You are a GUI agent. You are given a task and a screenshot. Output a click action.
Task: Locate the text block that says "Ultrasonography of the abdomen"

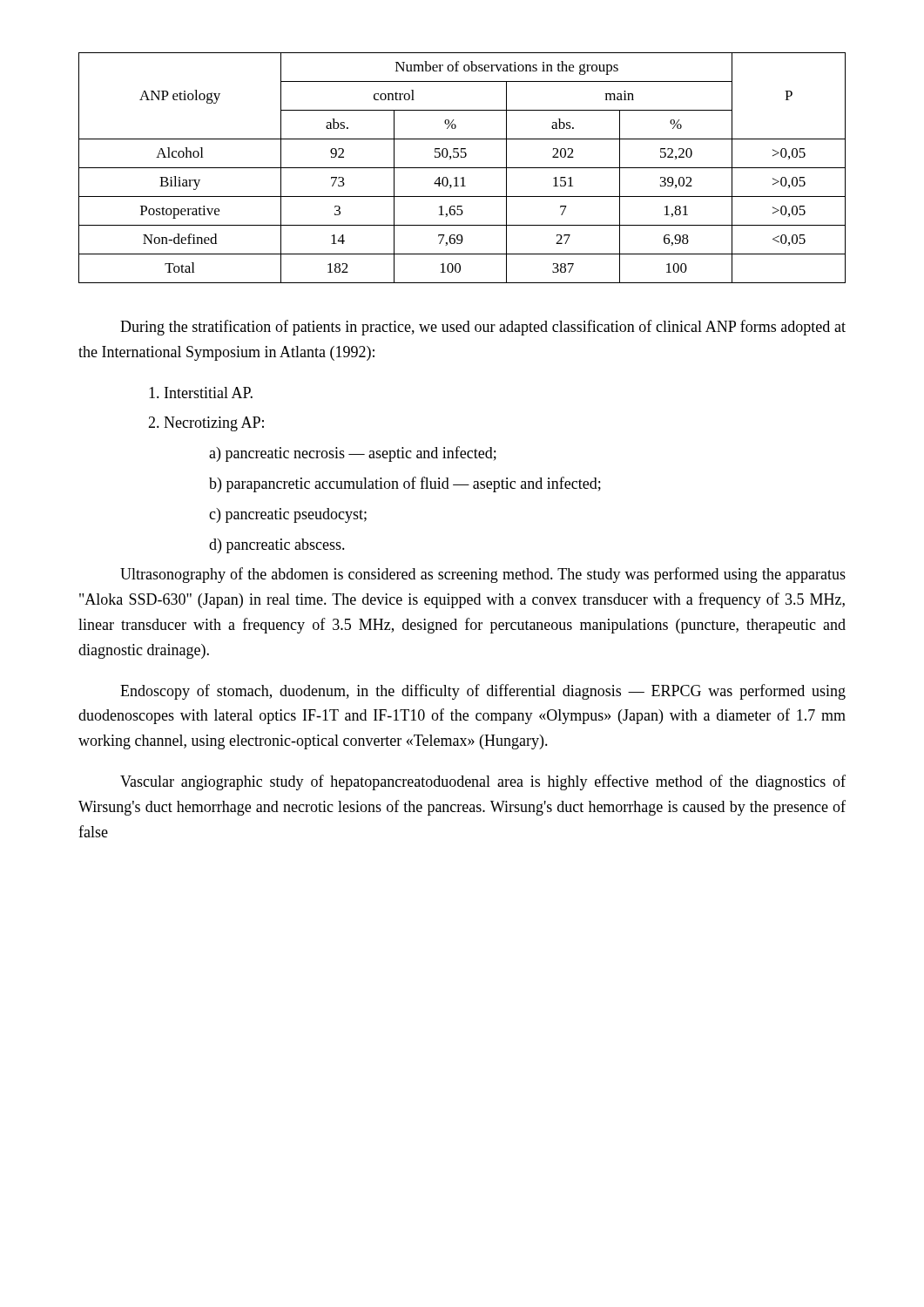462,612
